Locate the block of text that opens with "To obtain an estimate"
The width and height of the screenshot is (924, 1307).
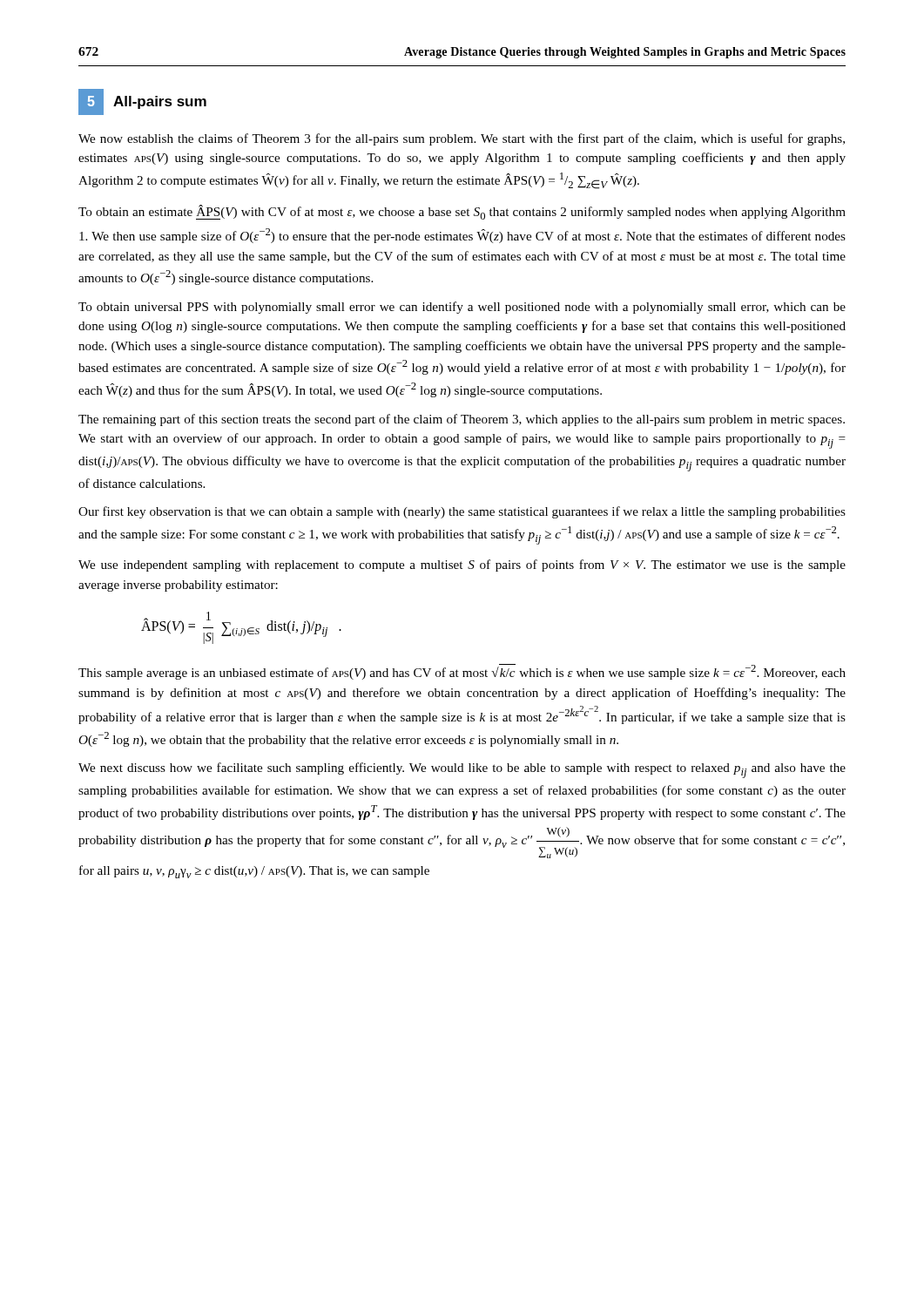click(x=462, y=244)
